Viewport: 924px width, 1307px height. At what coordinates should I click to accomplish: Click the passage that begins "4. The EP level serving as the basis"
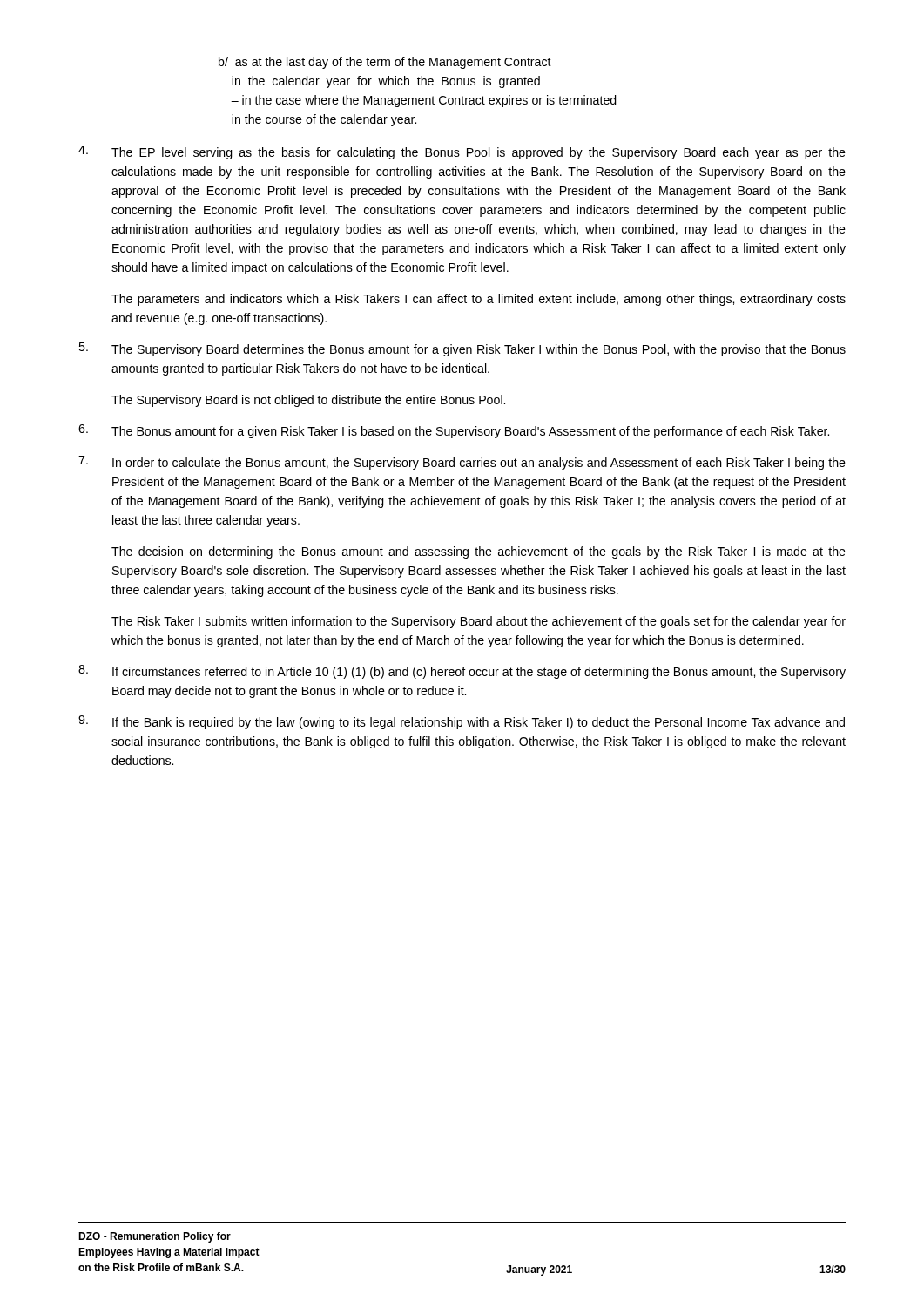tap(462, 210)
